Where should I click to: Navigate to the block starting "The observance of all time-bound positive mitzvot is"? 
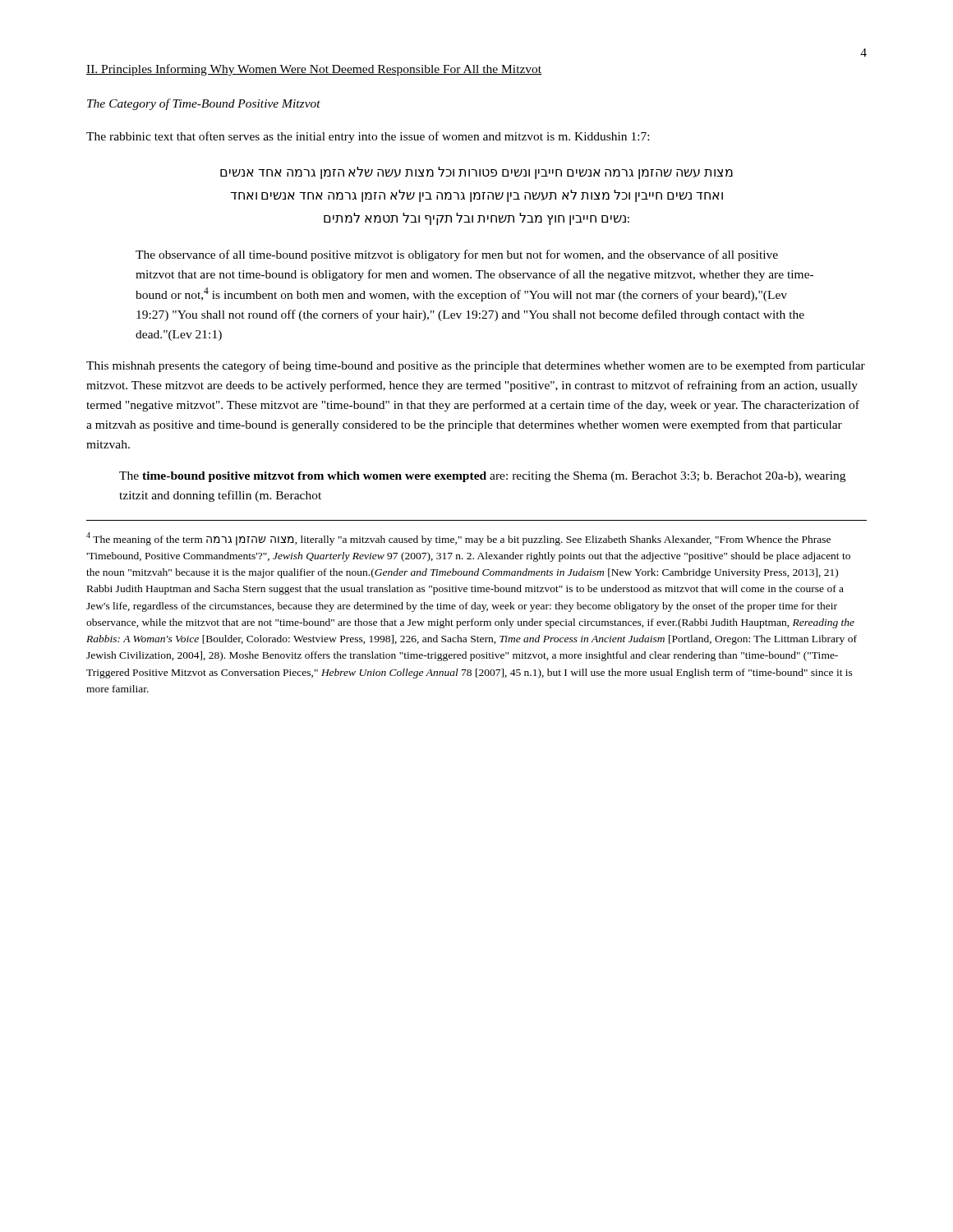click(x=475, y=294)
